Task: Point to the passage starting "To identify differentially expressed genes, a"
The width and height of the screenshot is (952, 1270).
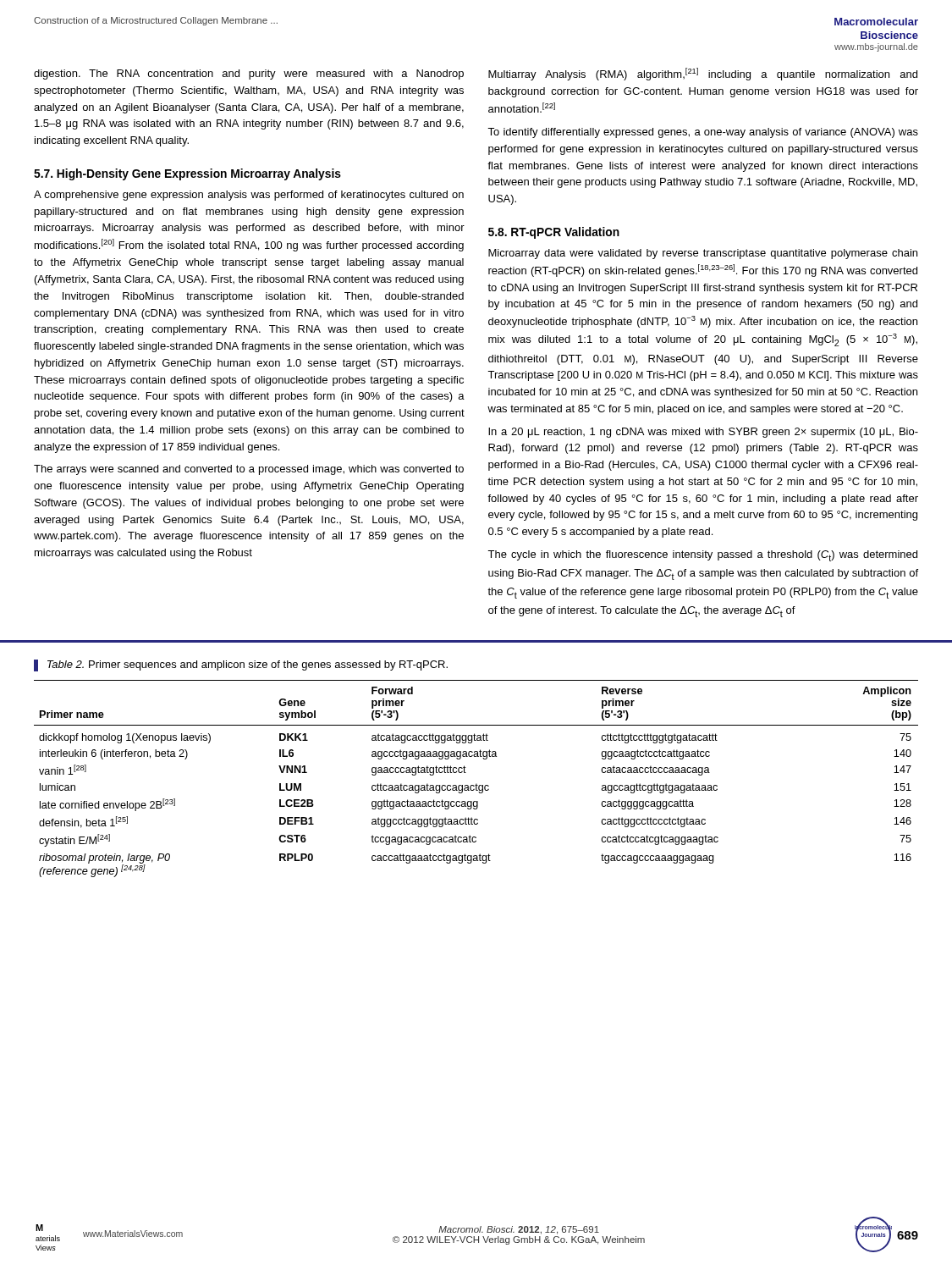Action: pyautogui.click(x=703, y=165)
